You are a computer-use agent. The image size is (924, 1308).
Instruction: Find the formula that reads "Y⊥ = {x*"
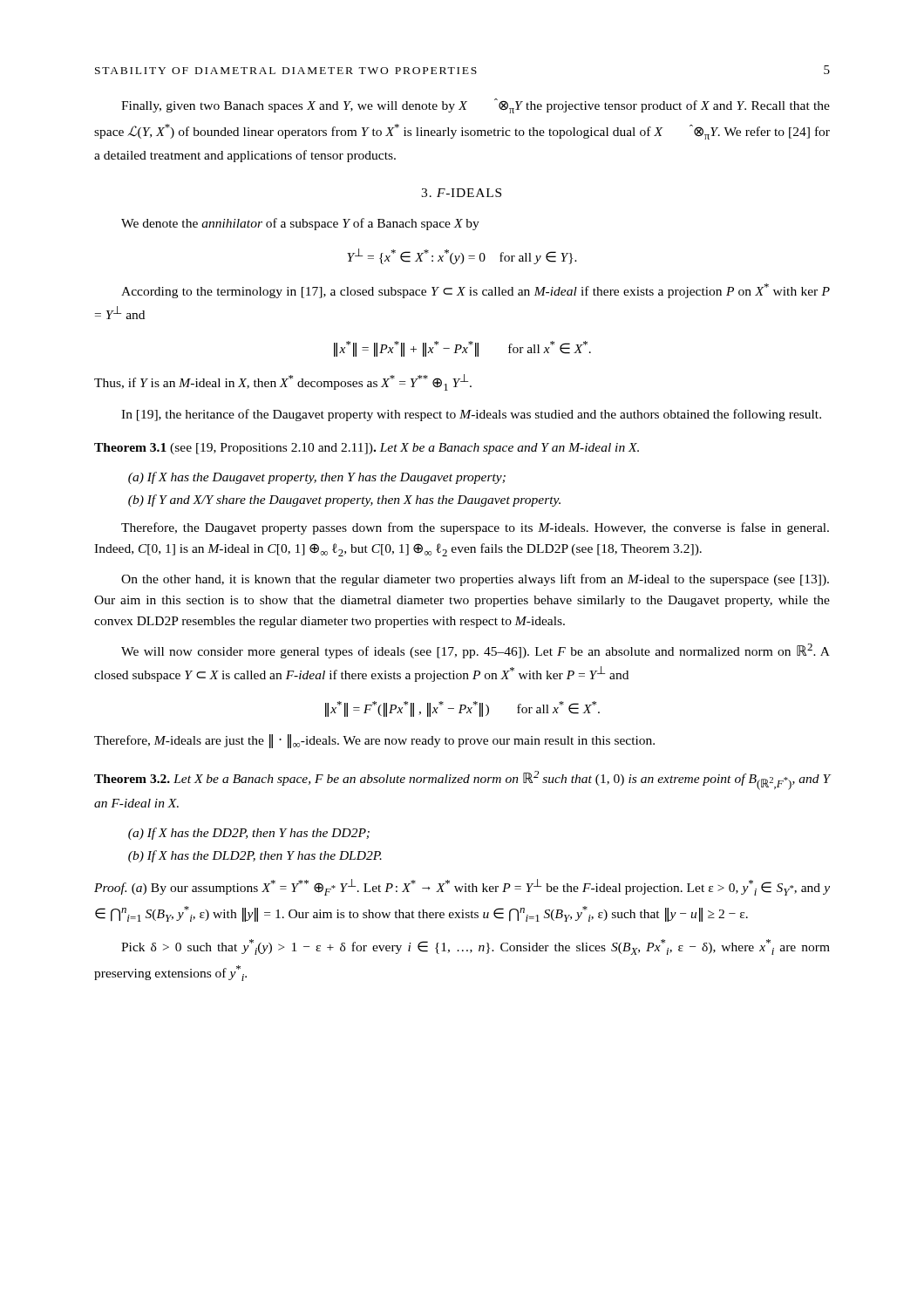[x=462, y=256]
